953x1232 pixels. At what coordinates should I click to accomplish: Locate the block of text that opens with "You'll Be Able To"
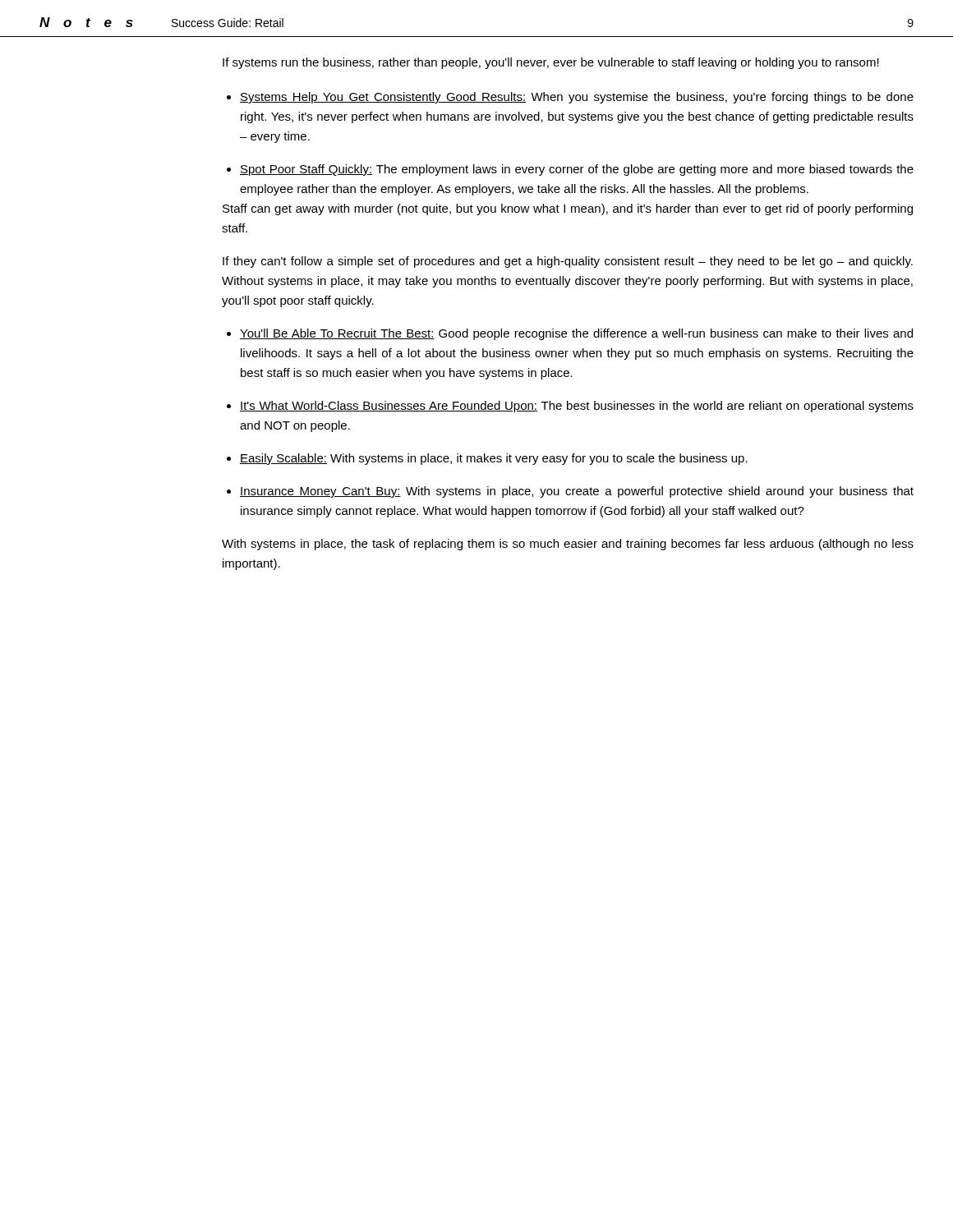[x=577, y=353]
